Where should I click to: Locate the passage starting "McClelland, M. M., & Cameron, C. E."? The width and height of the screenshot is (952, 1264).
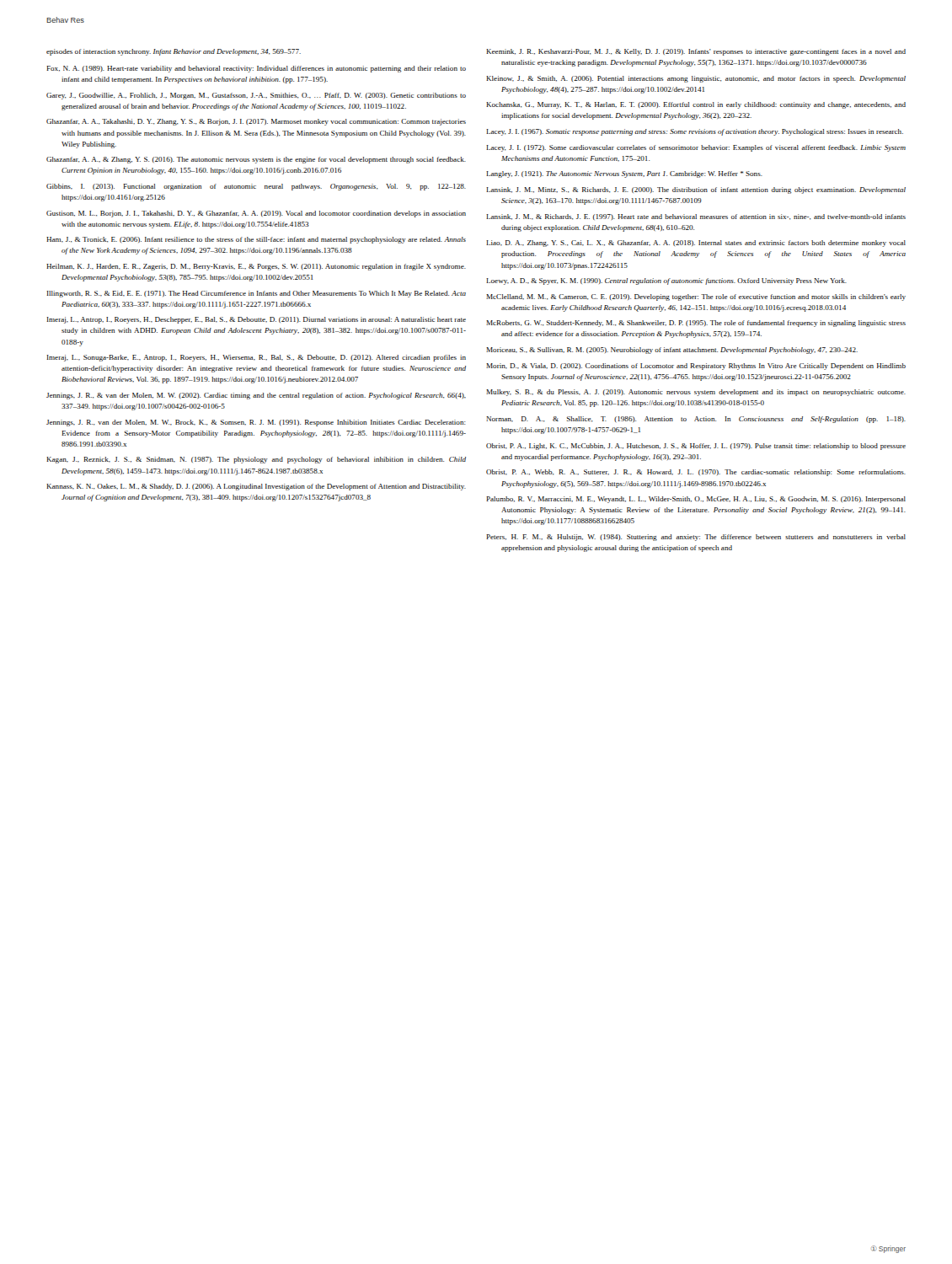click(696, 302)
